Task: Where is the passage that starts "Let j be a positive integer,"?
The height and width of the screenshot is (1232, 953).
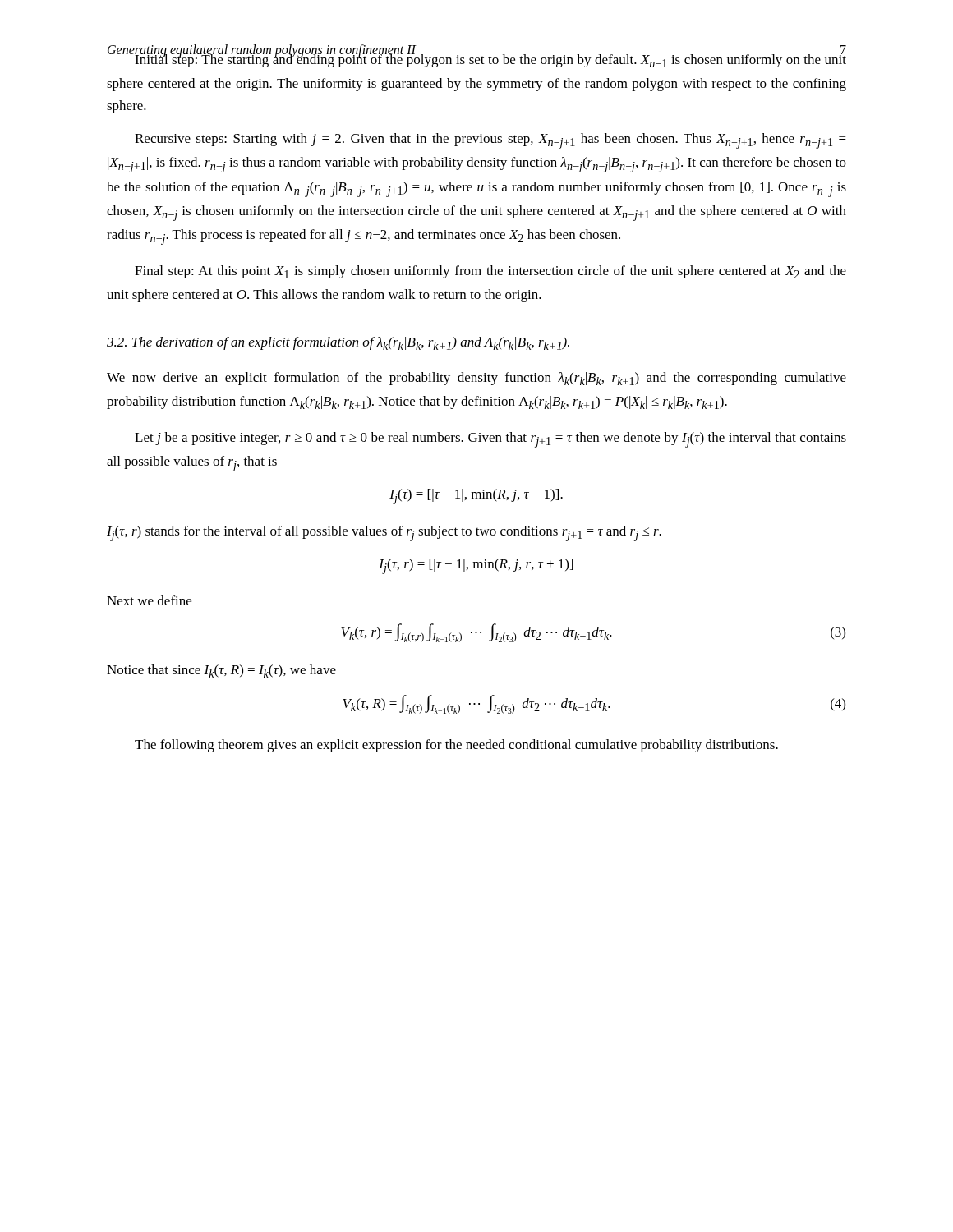Action: (x=476, y=451)
